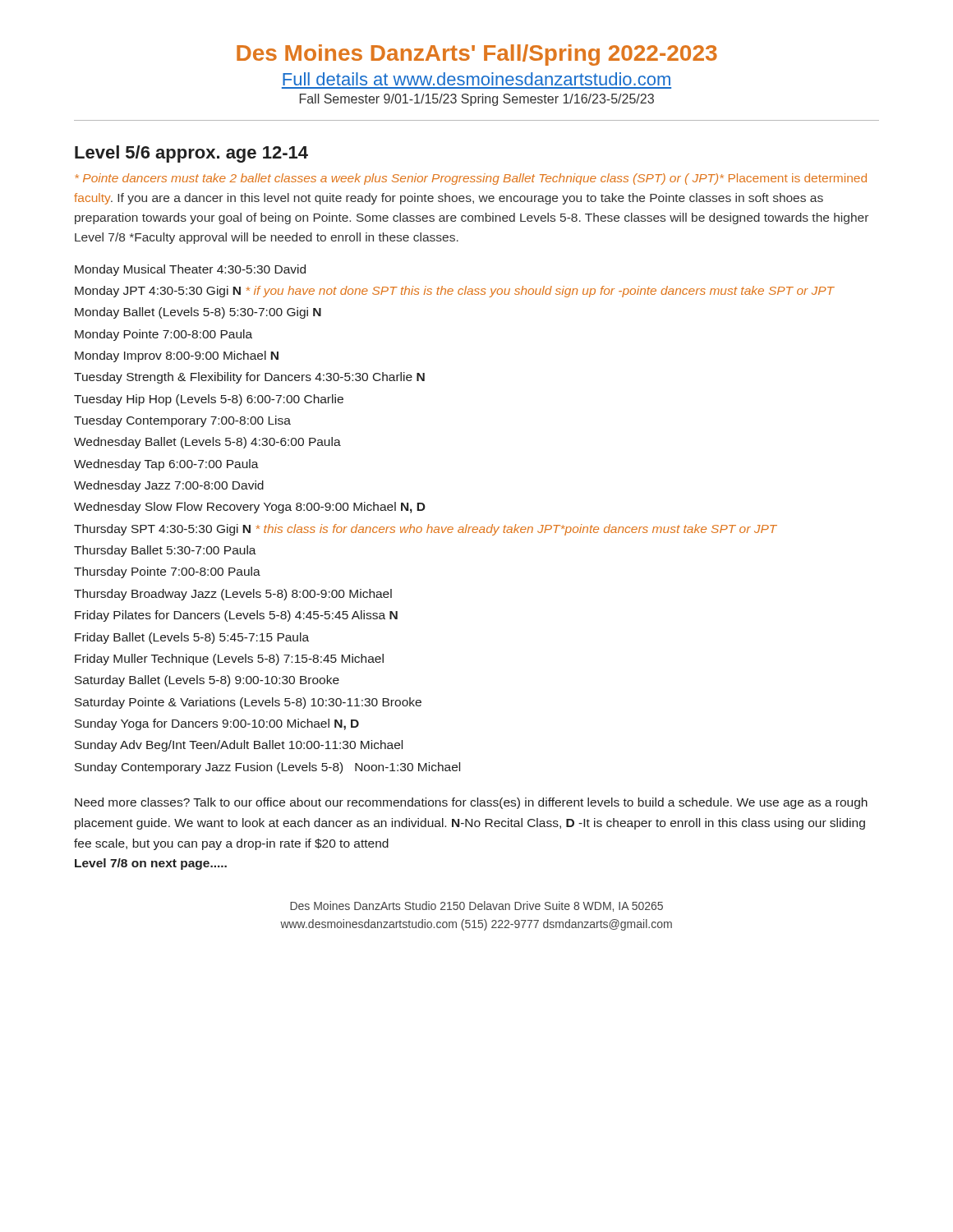Navigate to the text block starting "Sunday Adv Beg/Int Teen/Adult"
The height and width of the screenshot is (1232, 953).
(239, 745)
